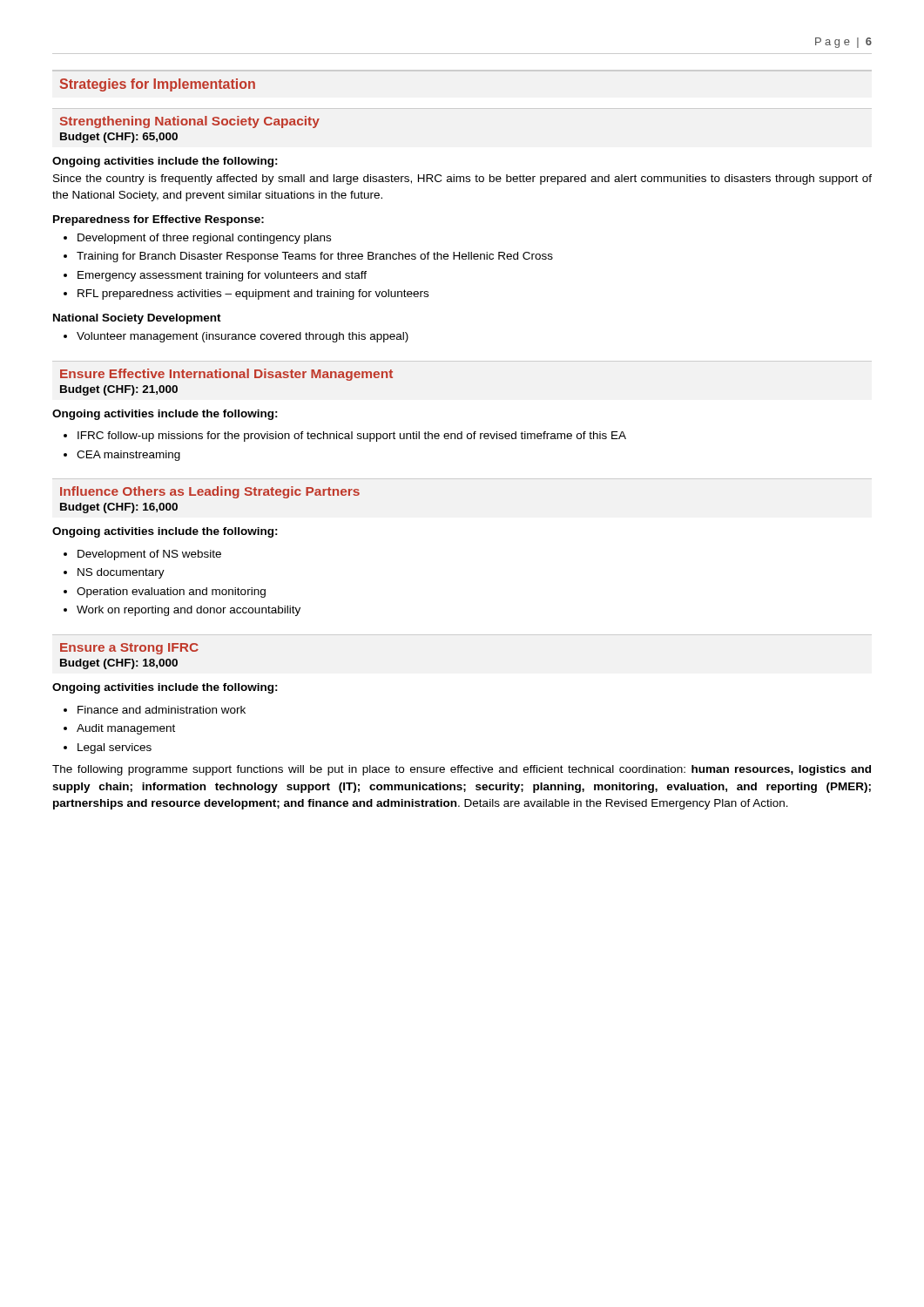Image resolution: width=924 pixels, height=1307 pixels.
Task: Point to the region starting "Strengthening National Society Capacity"
Action: pyautogui.click(x=189, y=121)
